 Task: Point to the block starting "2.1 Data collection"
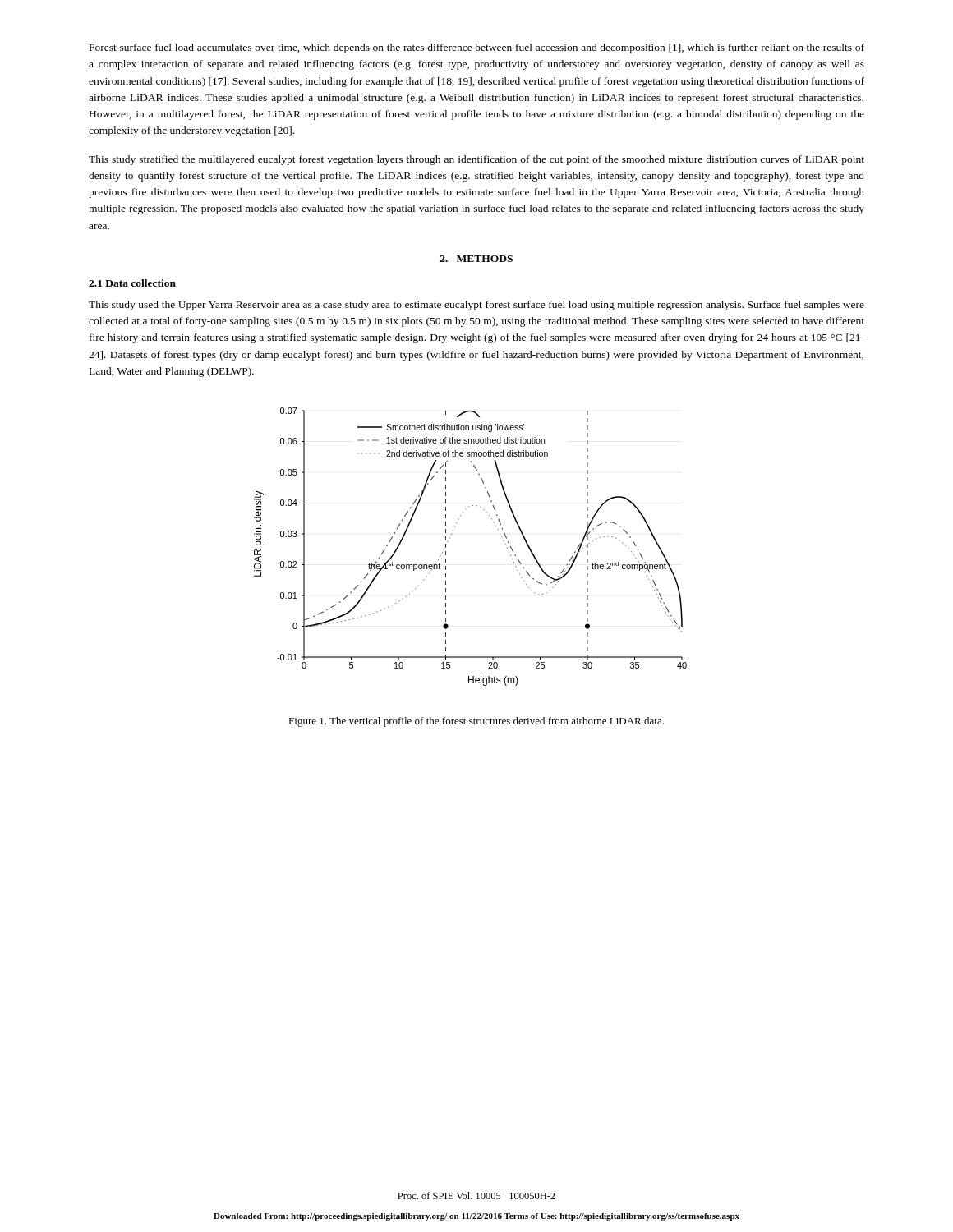(132, 283)
